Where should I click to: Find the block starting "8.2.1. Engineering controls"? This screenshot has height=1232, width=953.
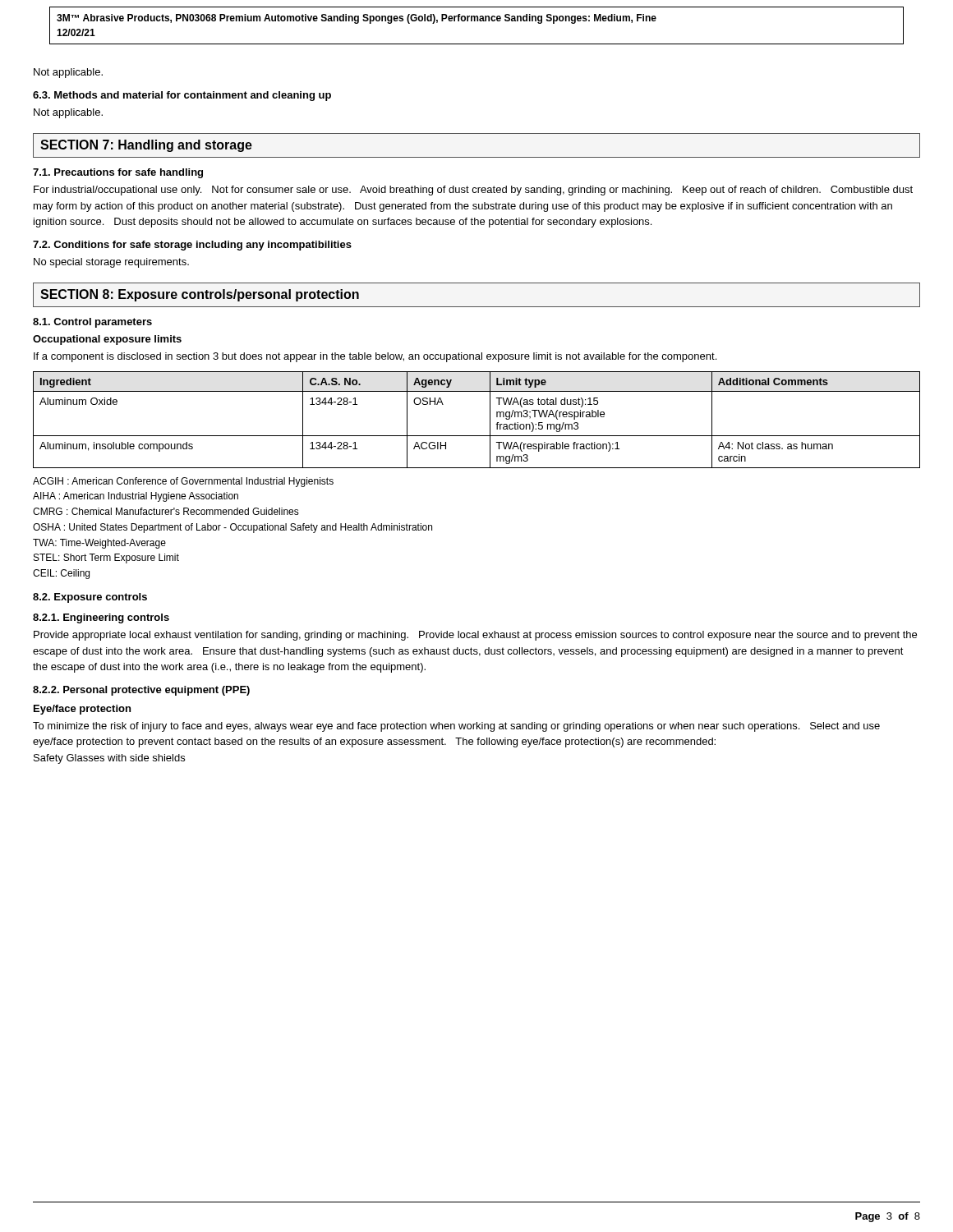pos(101,617)
